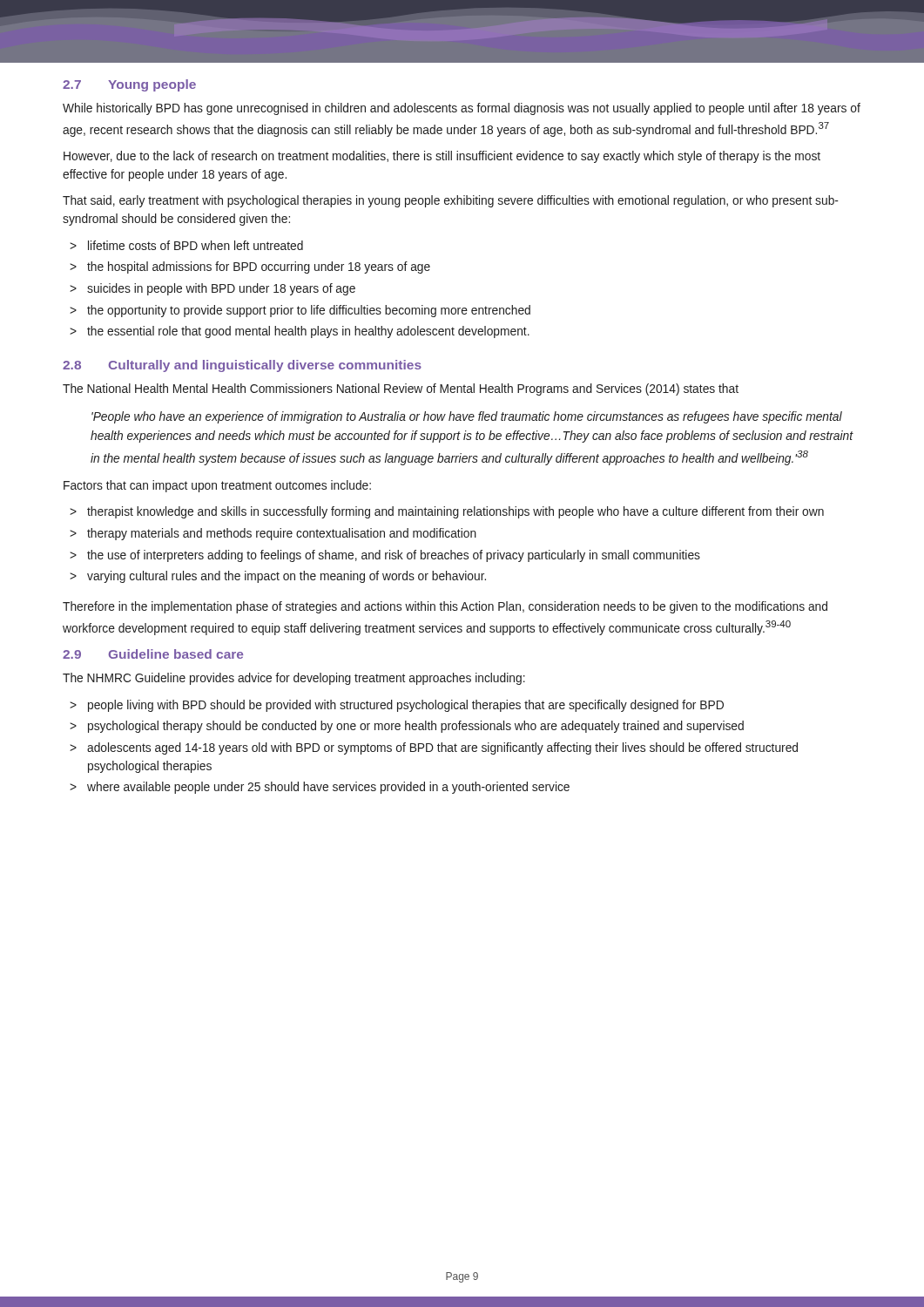
Task: Select the illustration
Action: (x=462, y=31)
